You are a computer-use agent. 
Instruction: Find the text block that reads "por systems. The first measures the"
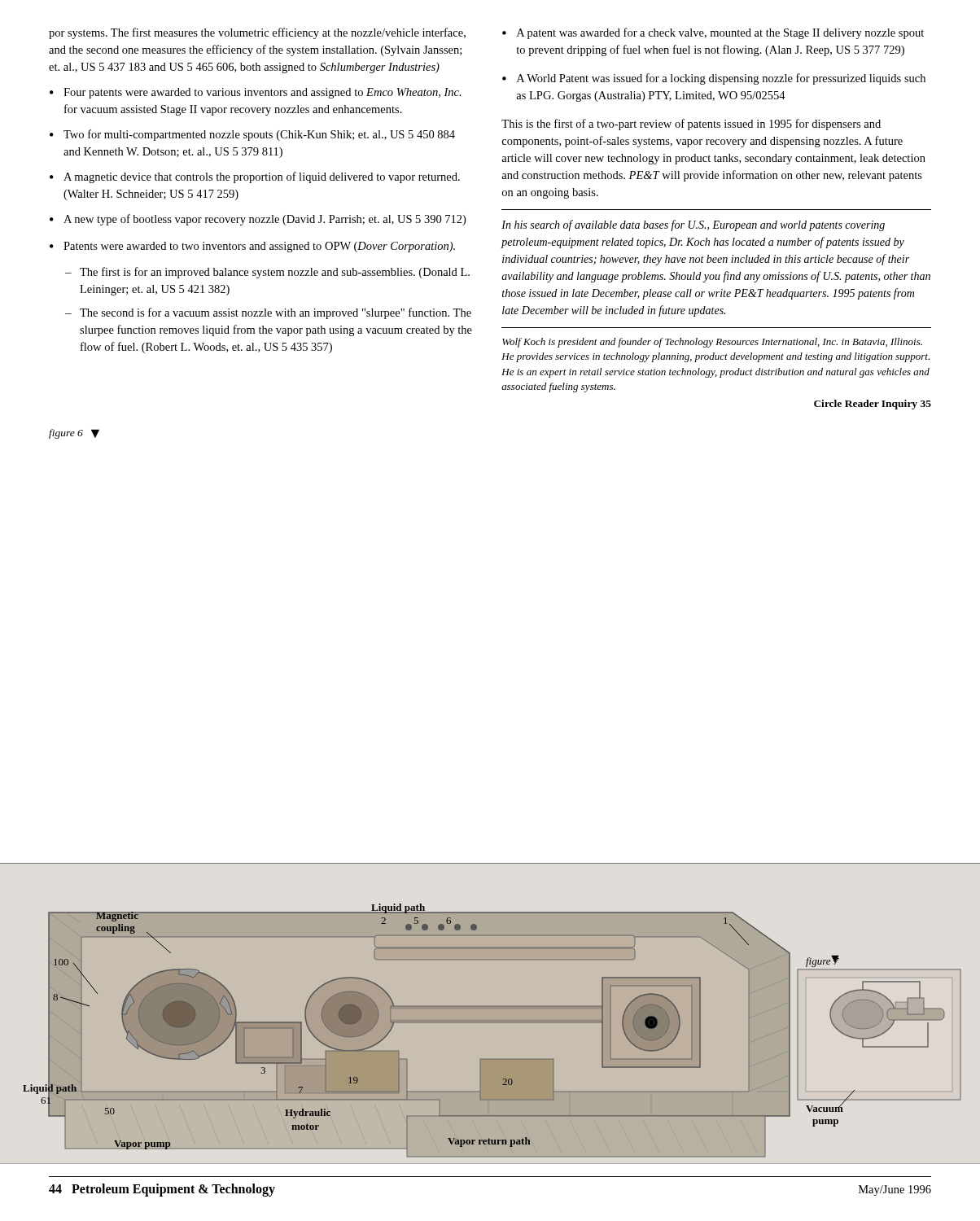[258, 50]
